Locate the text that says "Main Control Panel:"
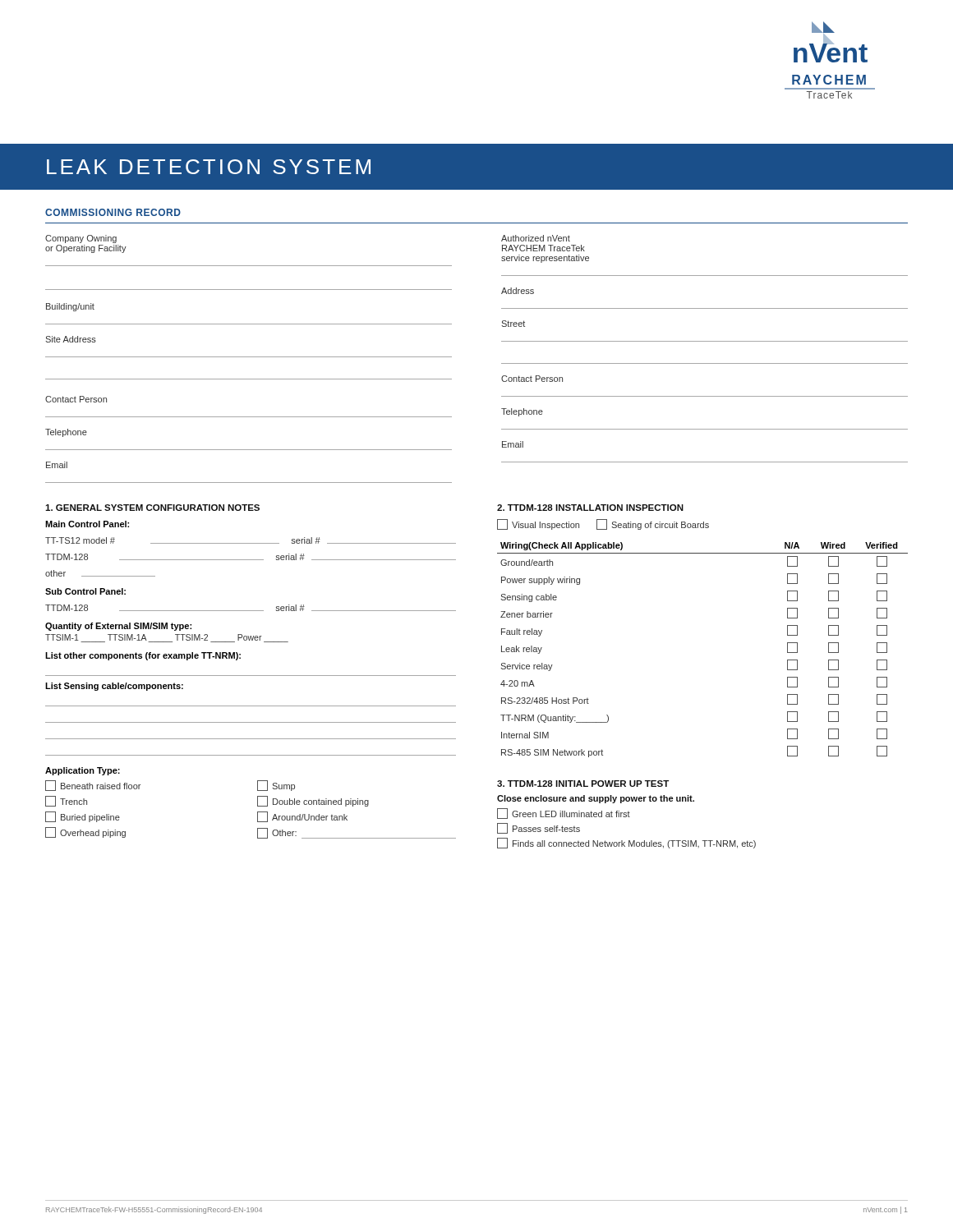 [x=88, y=524]
